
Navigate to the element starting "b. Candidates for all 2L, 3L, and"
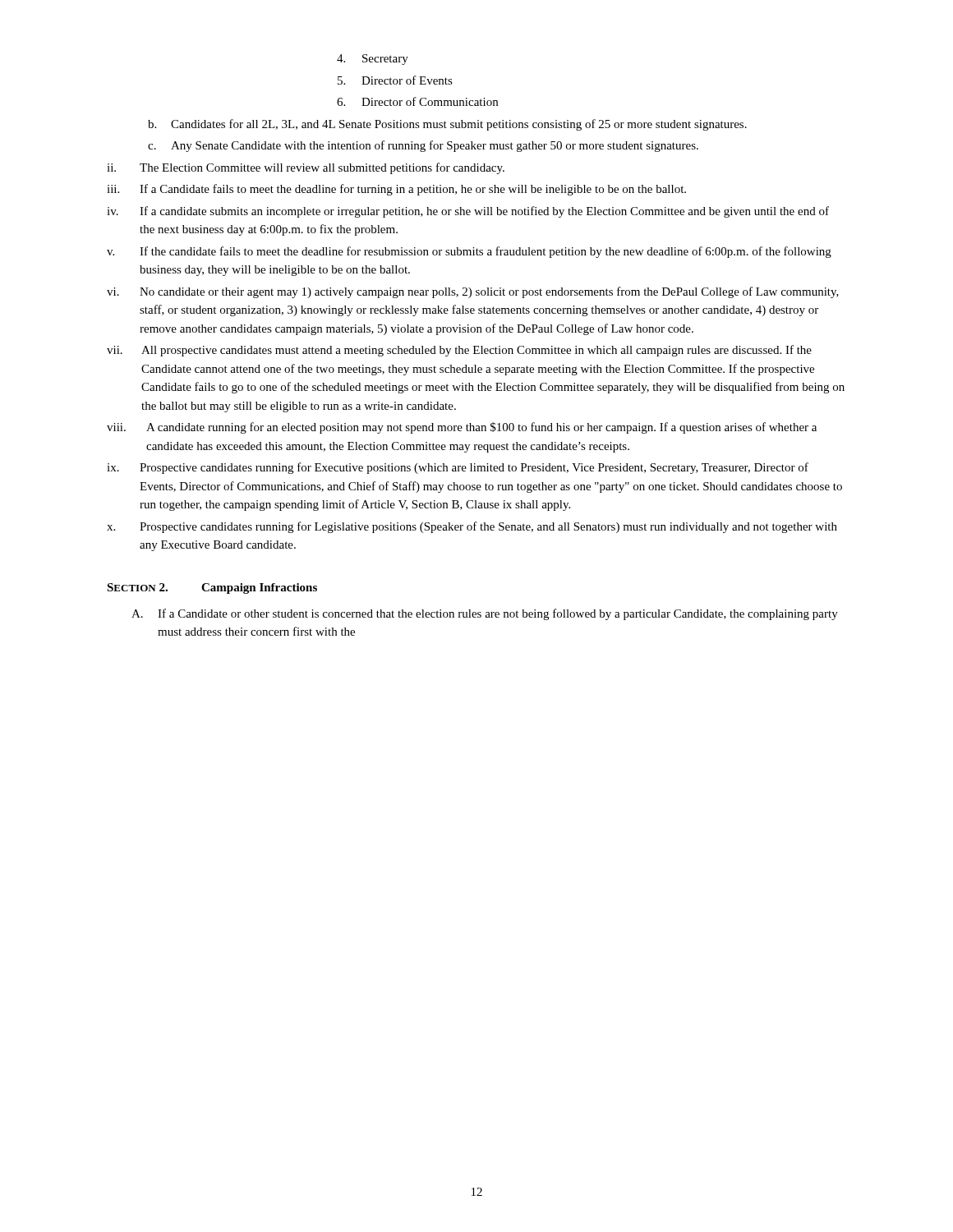point(497,124)
